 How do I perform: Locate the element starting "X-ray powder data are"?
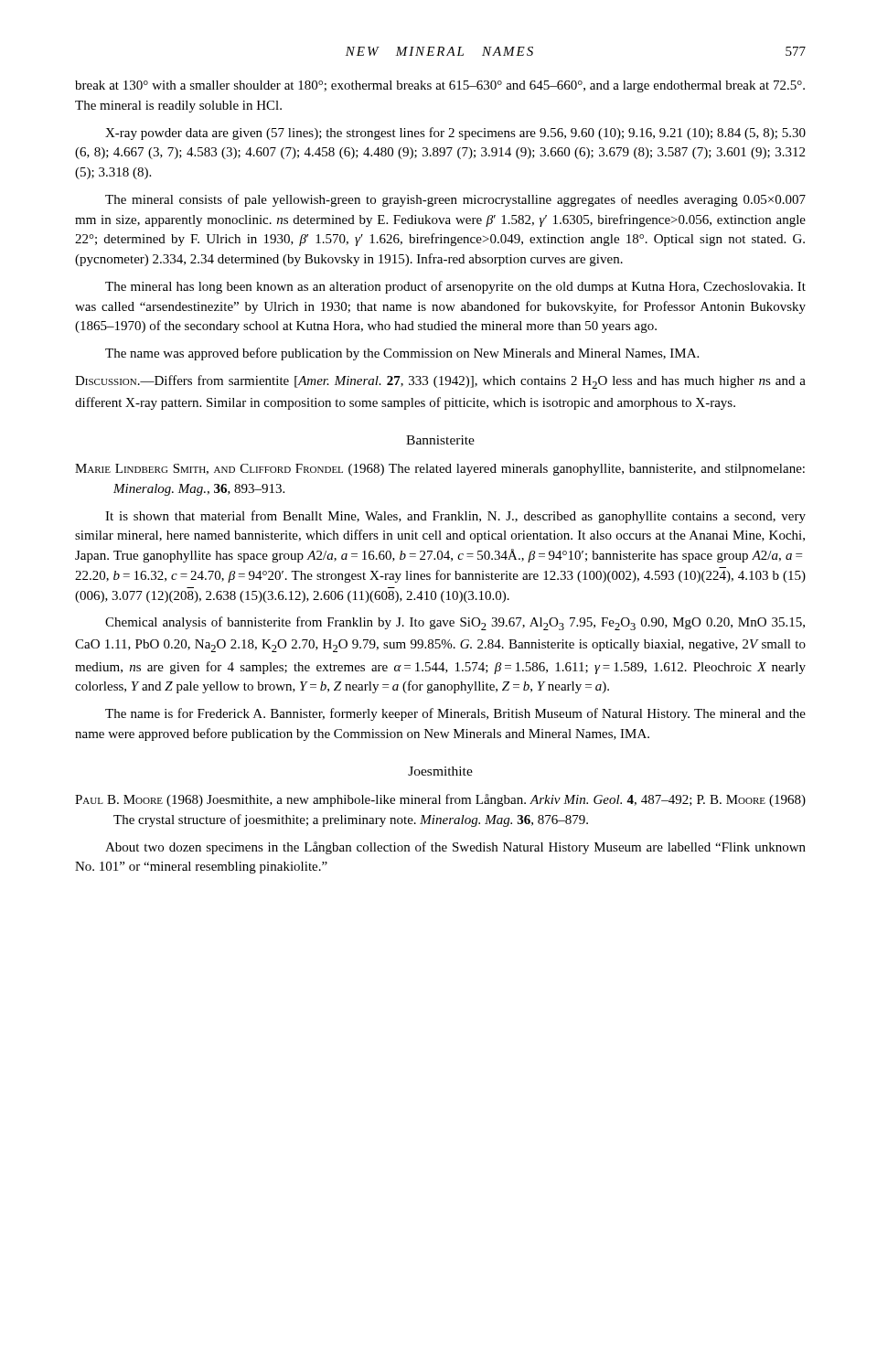pos(440,153)
